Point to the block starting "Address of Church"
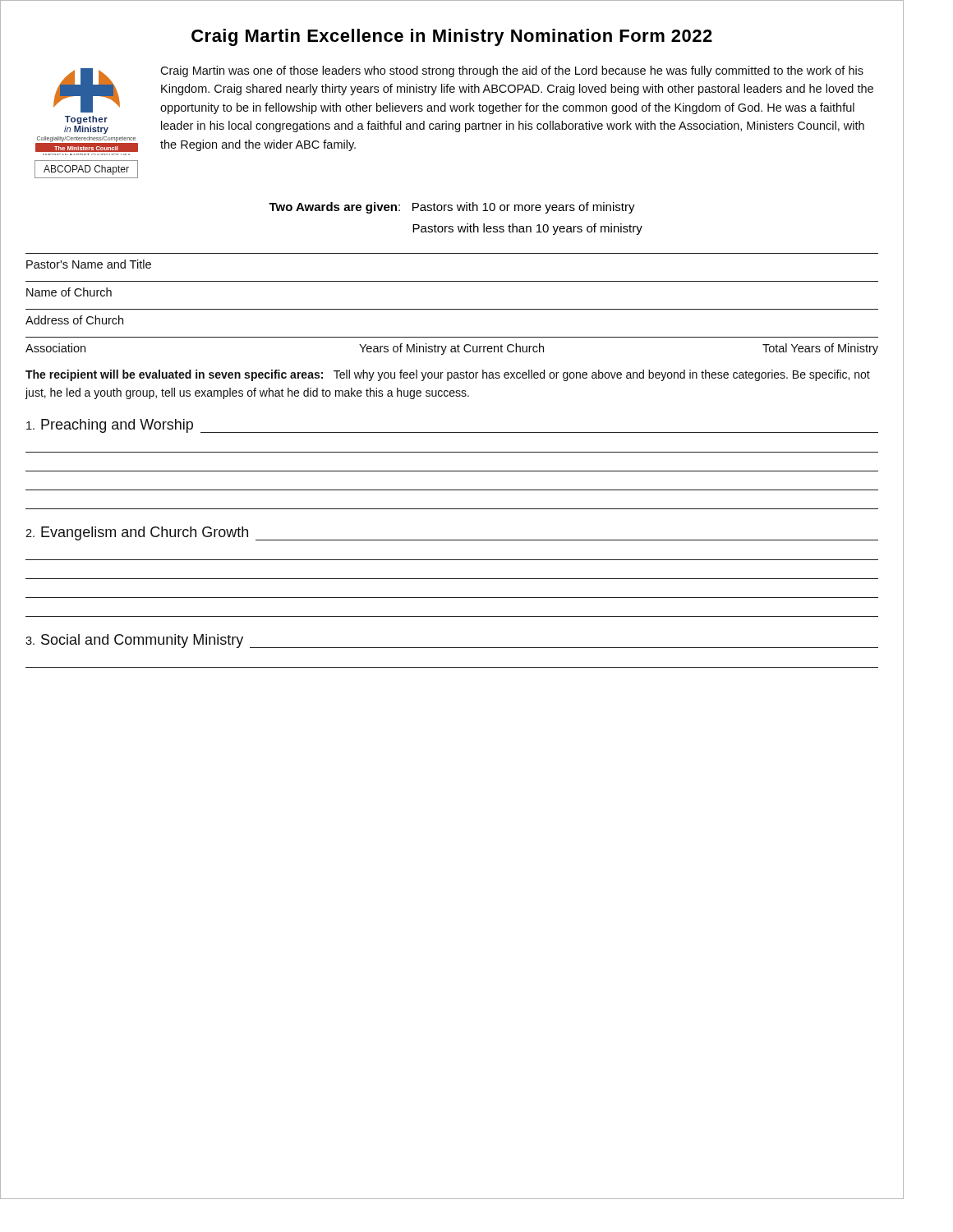Viewport: 953px width, 1232px height. 452,318
